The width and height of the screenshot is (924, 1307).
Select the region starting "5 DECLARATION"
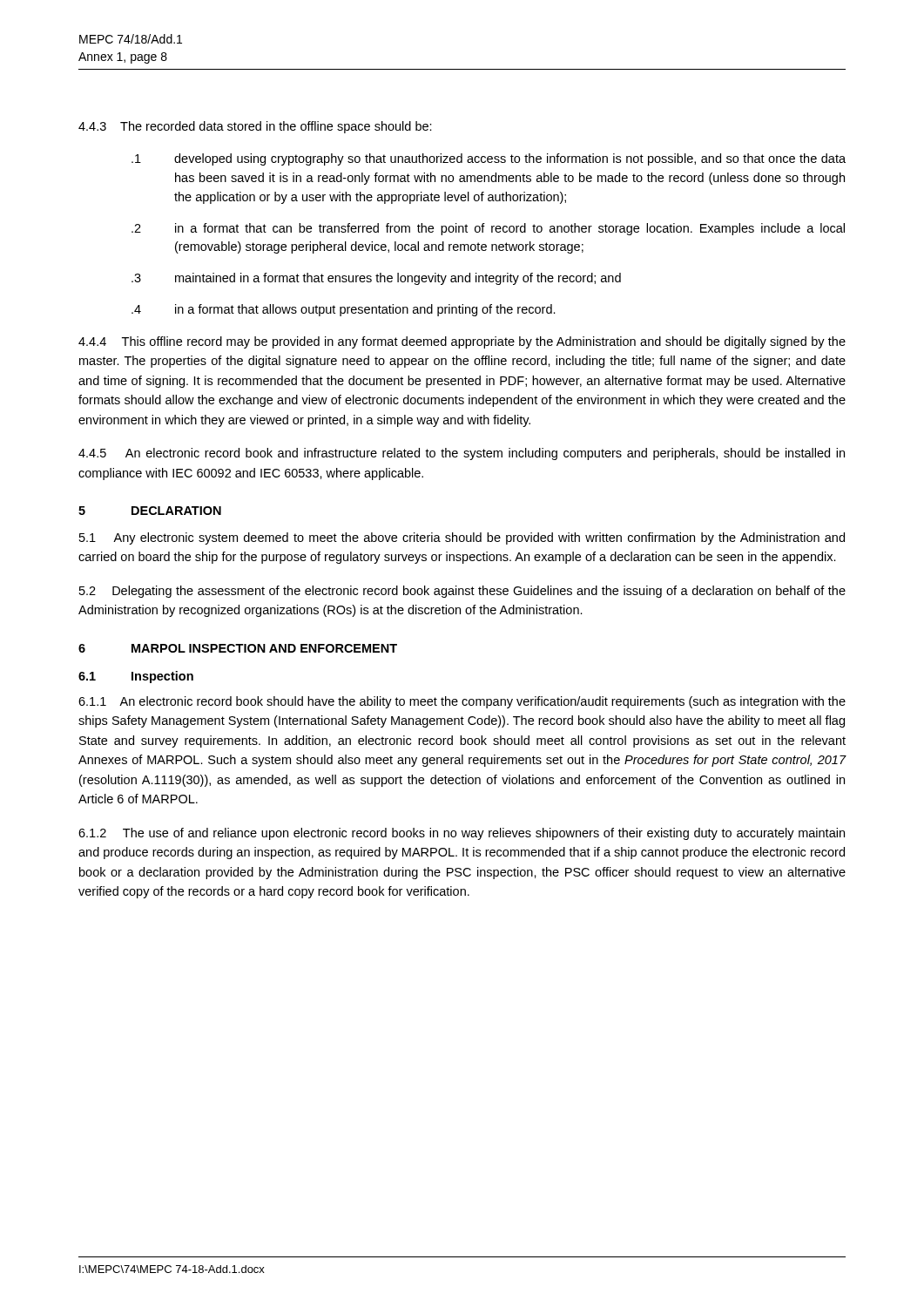150,511
